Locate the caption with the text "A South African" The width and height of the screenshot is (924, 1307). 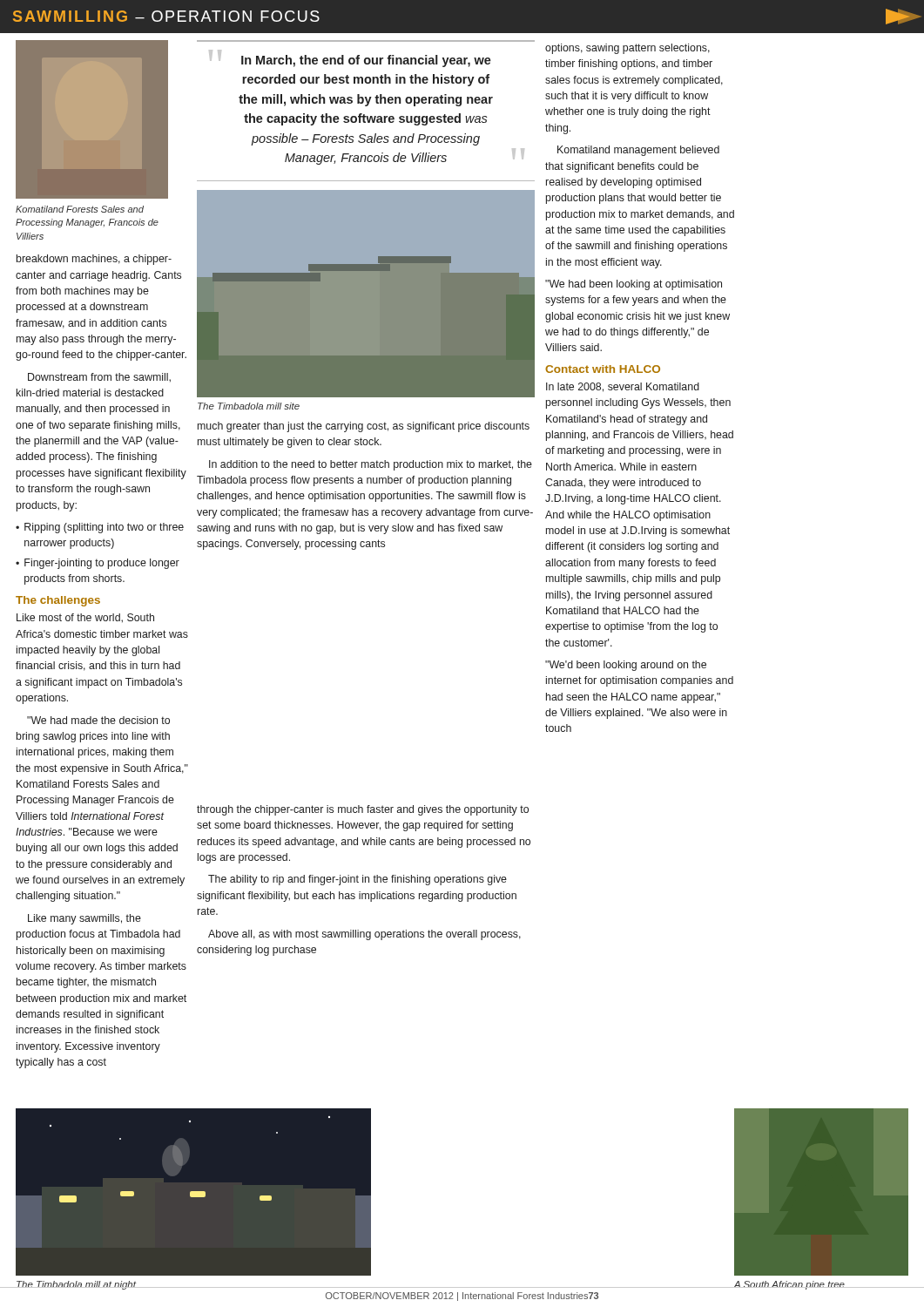pyautogui.click(x=789, y=1284)
